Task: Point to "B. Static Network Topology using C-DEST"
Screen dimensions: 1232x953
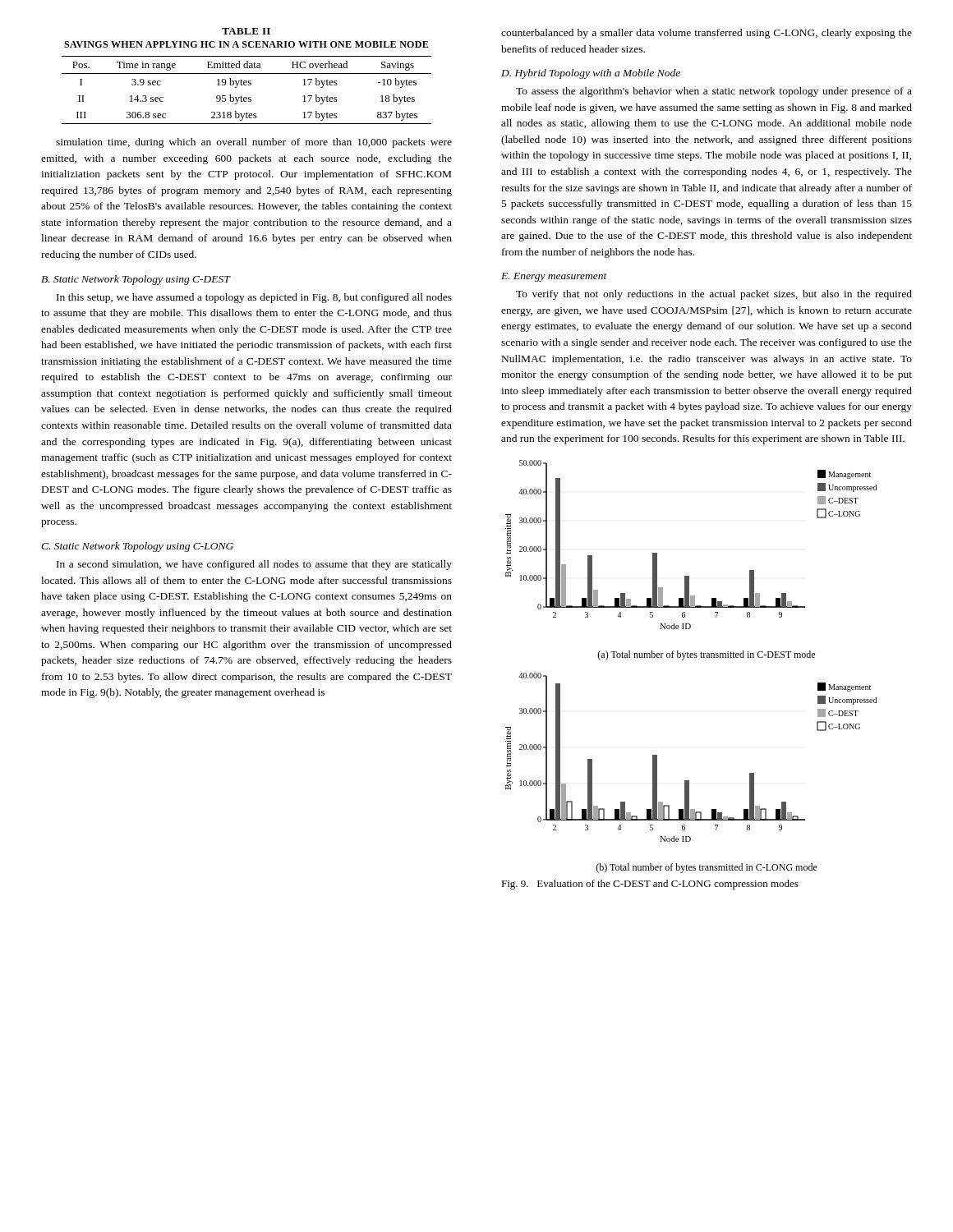Action: [135, 278]
